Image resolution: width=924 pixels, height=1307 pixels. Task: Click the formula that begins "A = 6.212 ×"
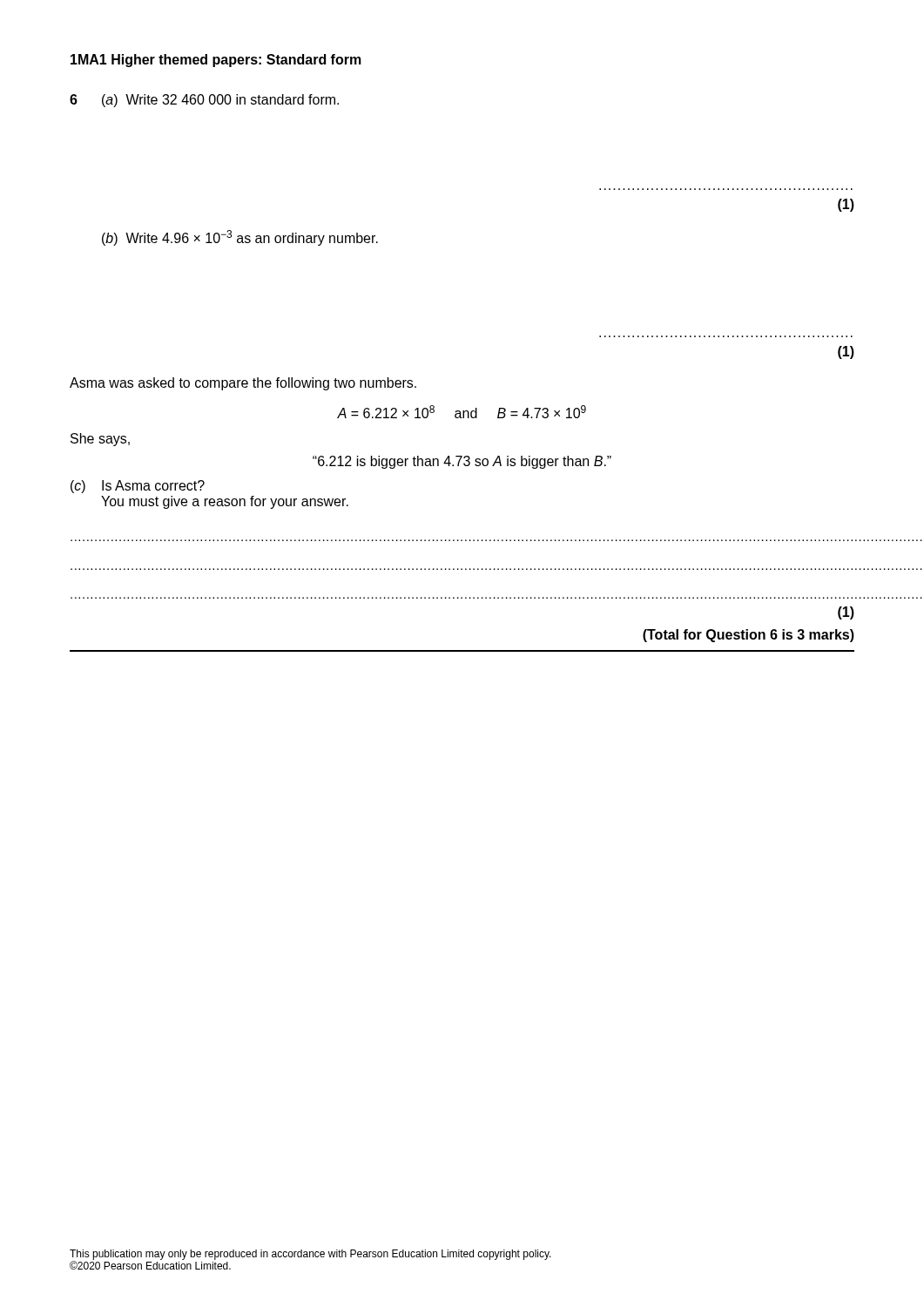[x=462, y=413]
